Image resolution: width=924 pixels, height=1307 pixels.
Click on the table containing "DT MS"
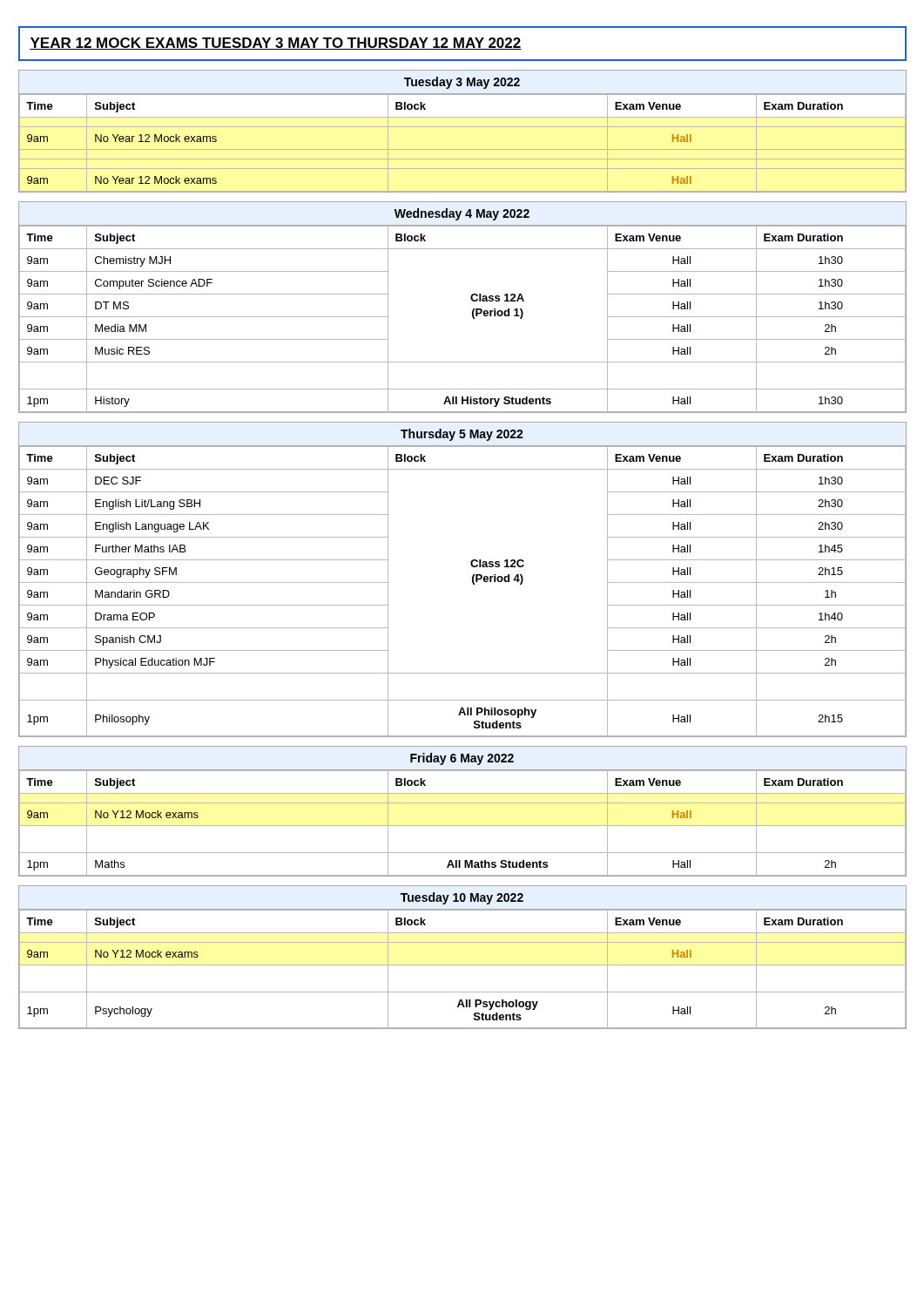(462, 307)
